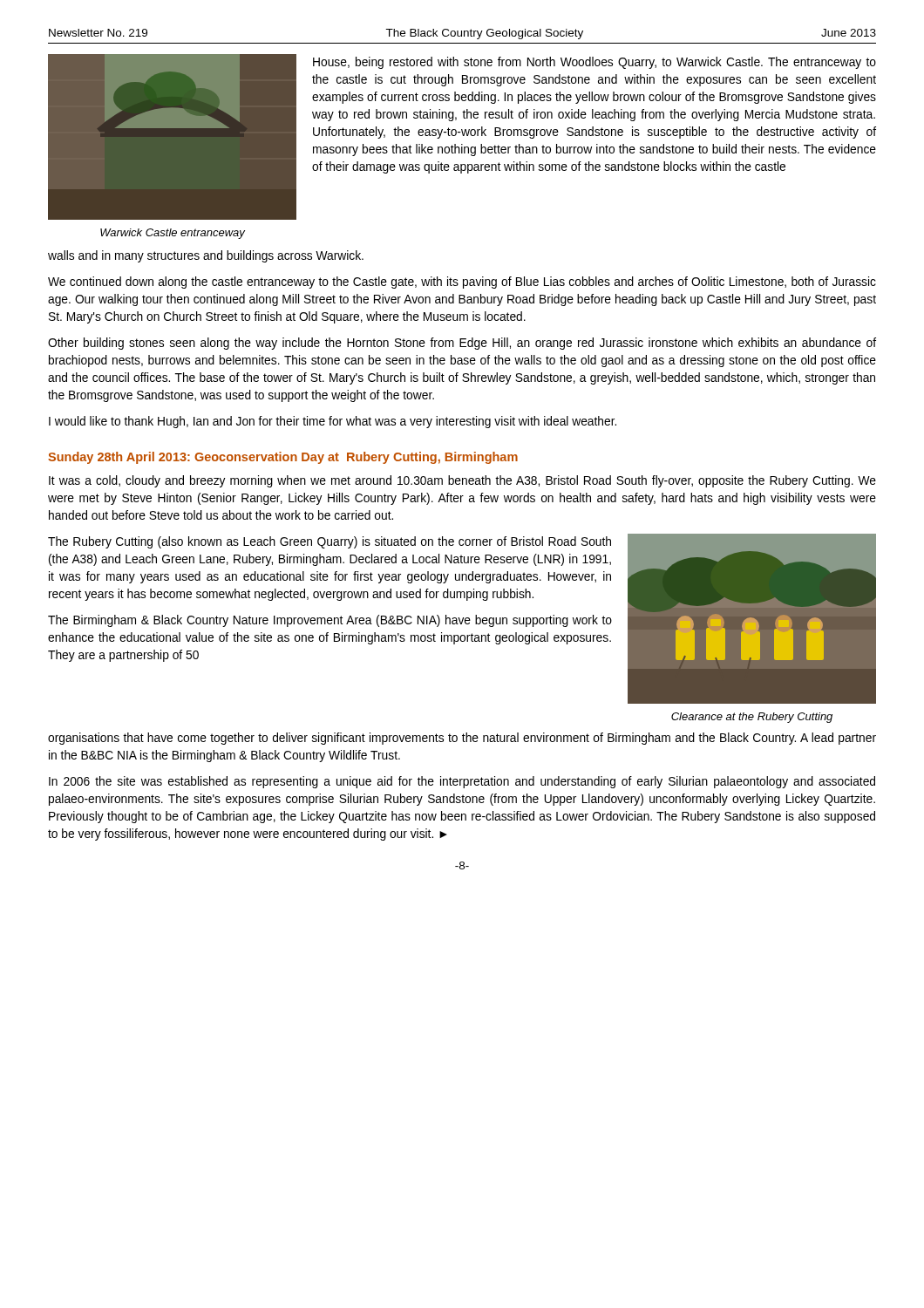Locate the passage starting "organisations that have come together to"
This screenshot has width=924, height=1308.
point(462,747)
